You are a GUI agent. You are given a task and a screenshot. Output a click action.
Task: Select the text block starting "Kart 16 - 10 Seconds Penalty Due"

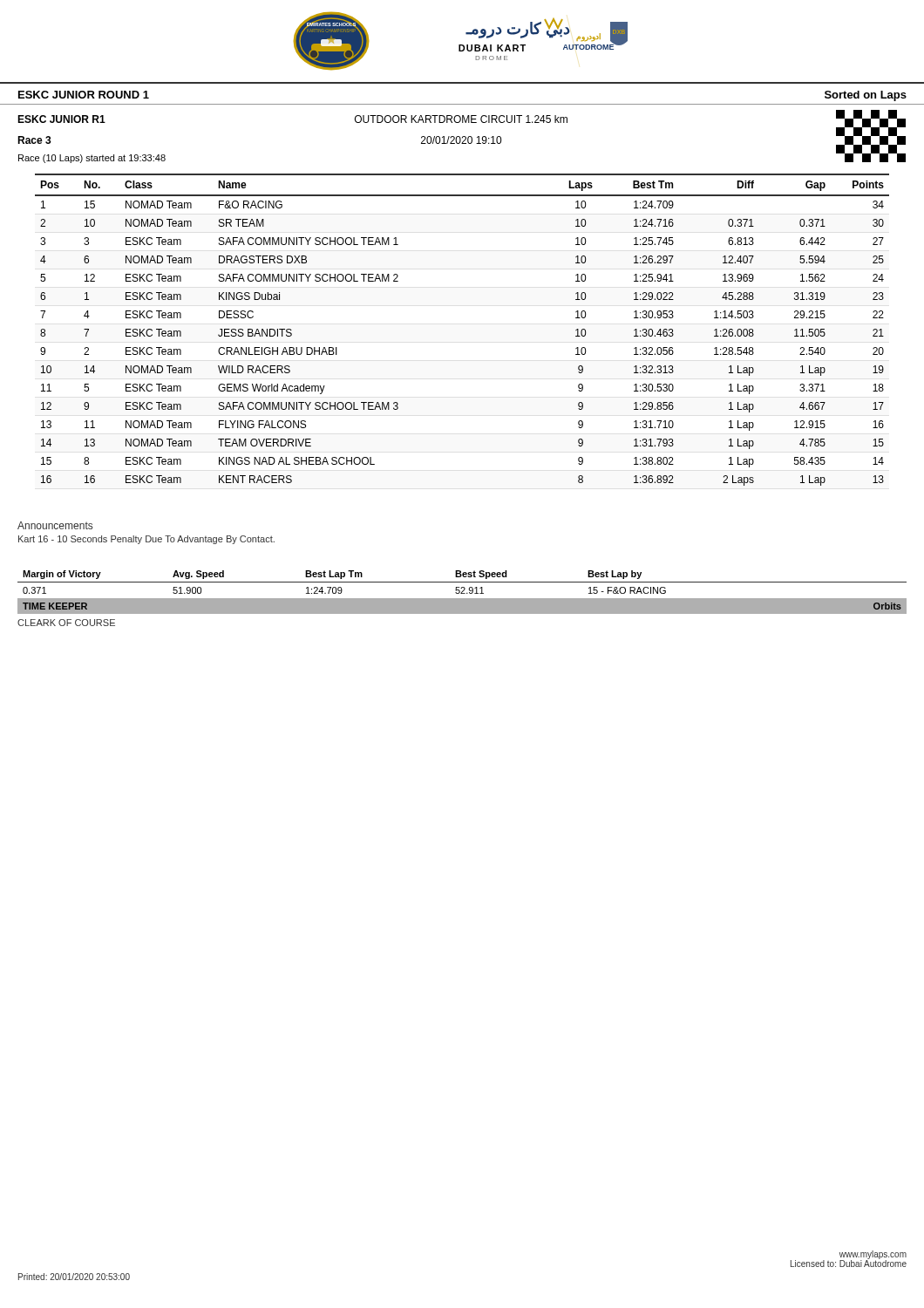click(x=146, y=539)
